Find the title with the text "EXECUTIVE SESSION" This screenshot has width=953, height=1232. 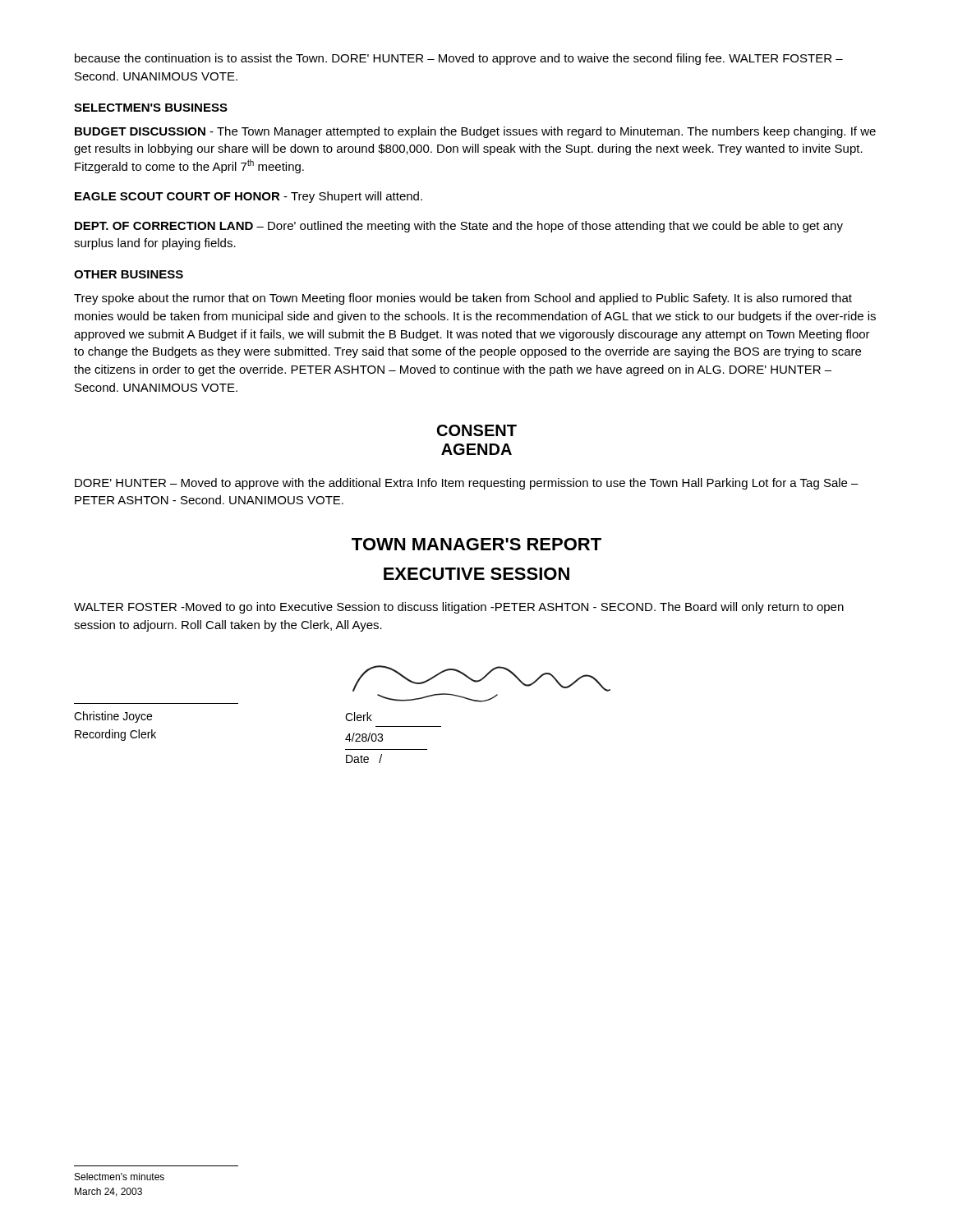pyautogui.click(x=476, y=574)
